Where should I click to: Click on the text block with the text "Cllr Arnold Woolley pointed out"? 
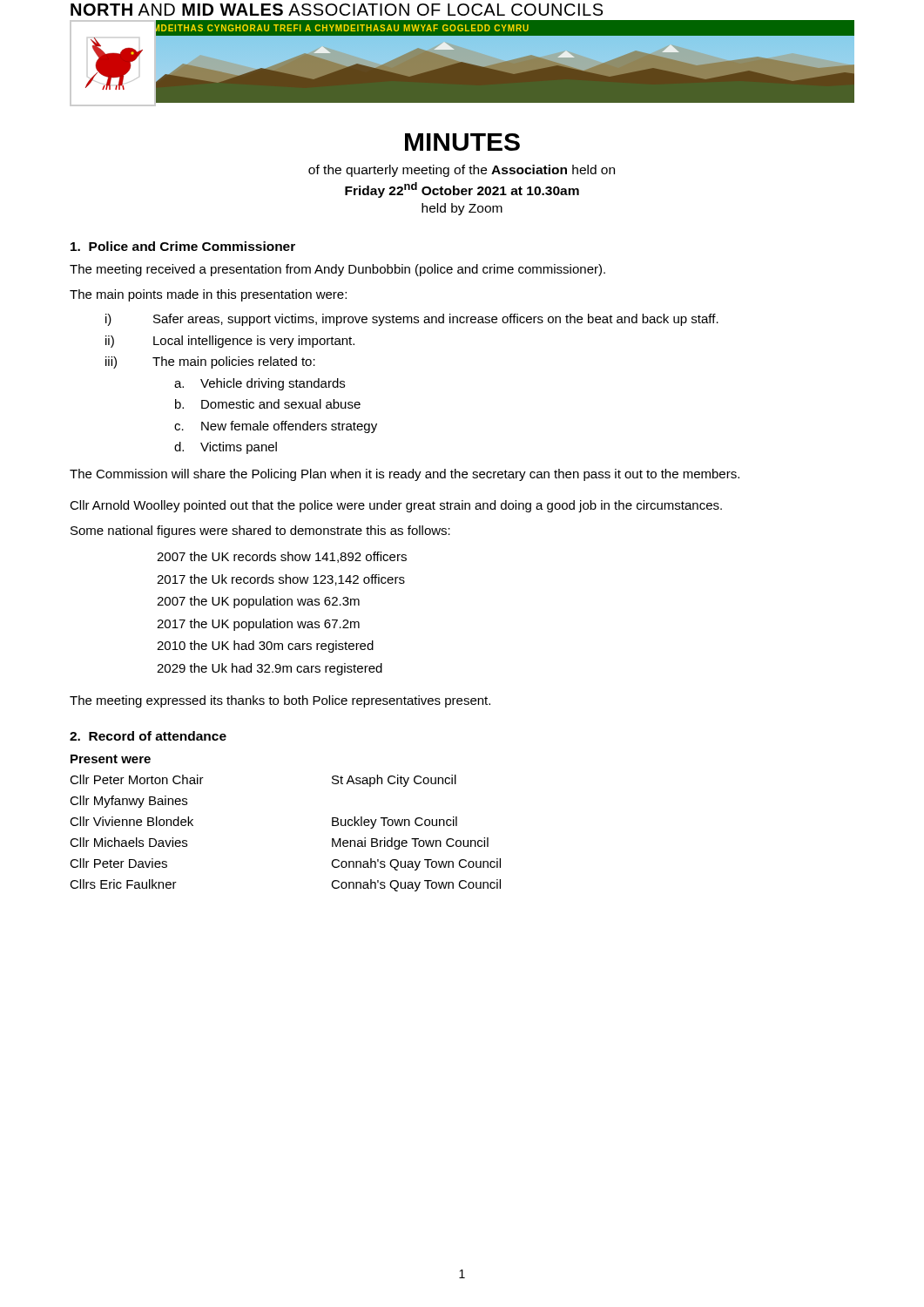396,505
